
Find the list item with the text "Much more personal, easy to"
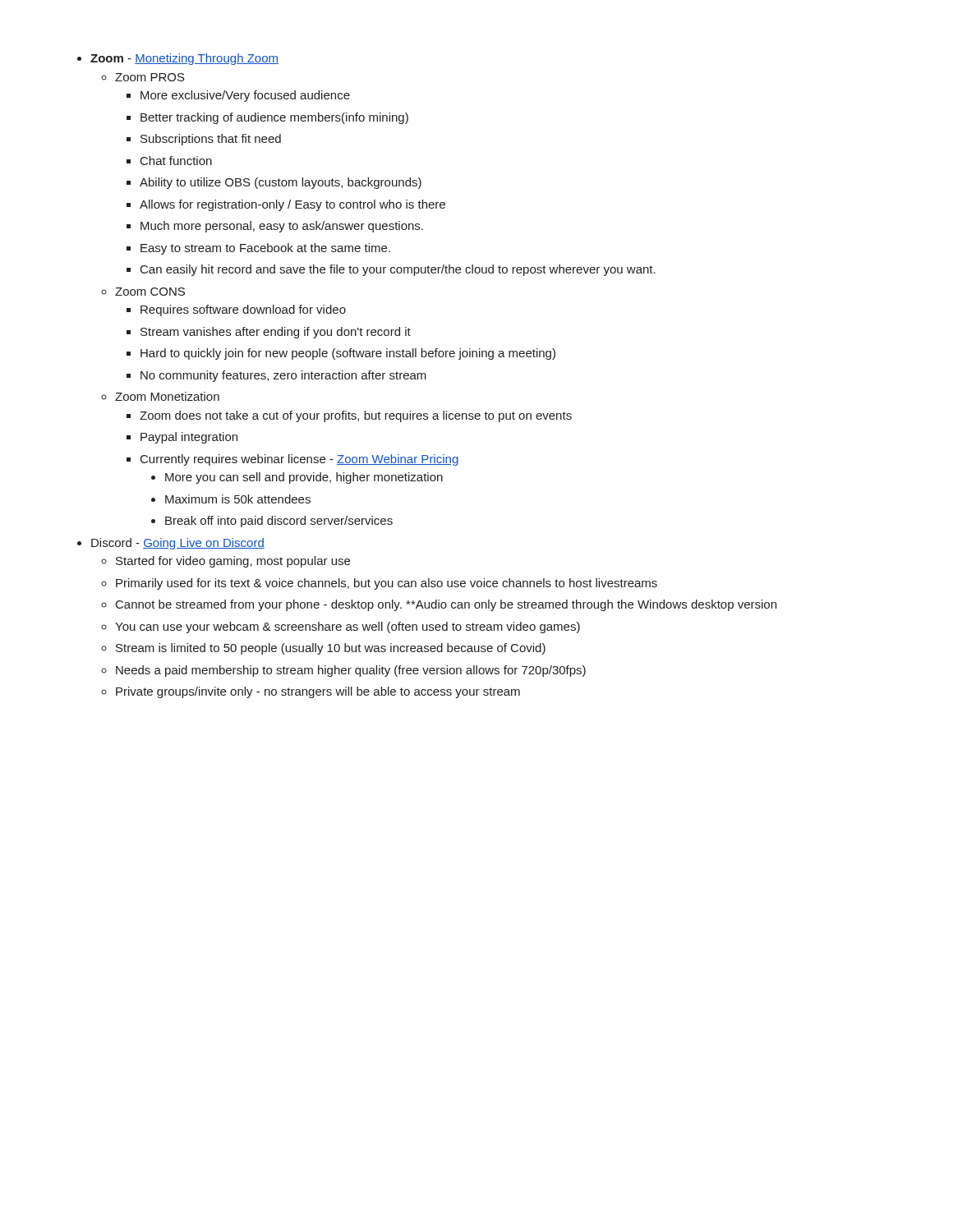282,225
